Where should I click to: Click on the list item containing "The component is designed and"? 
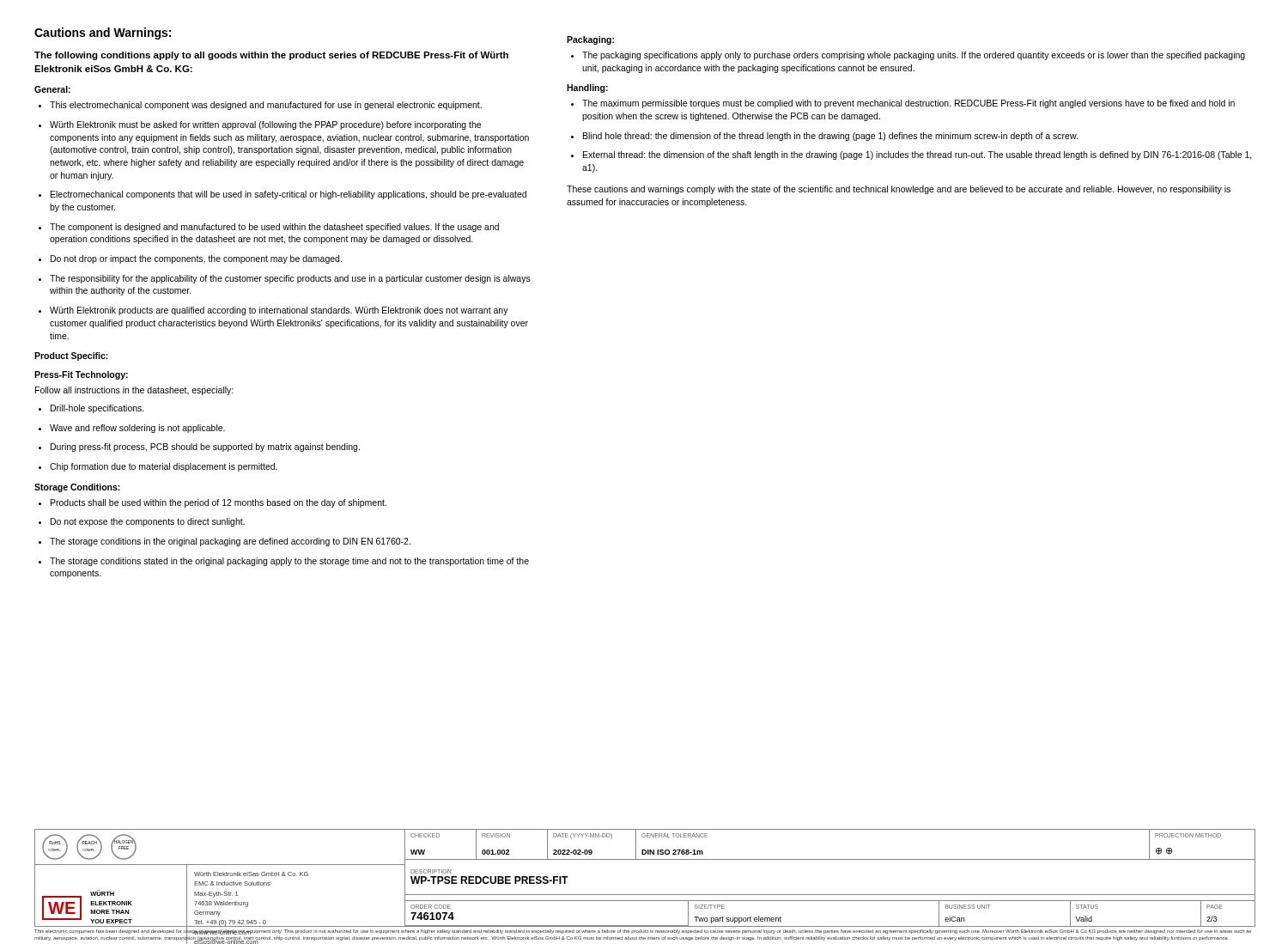pyautogui.click(x=283, y=233)
